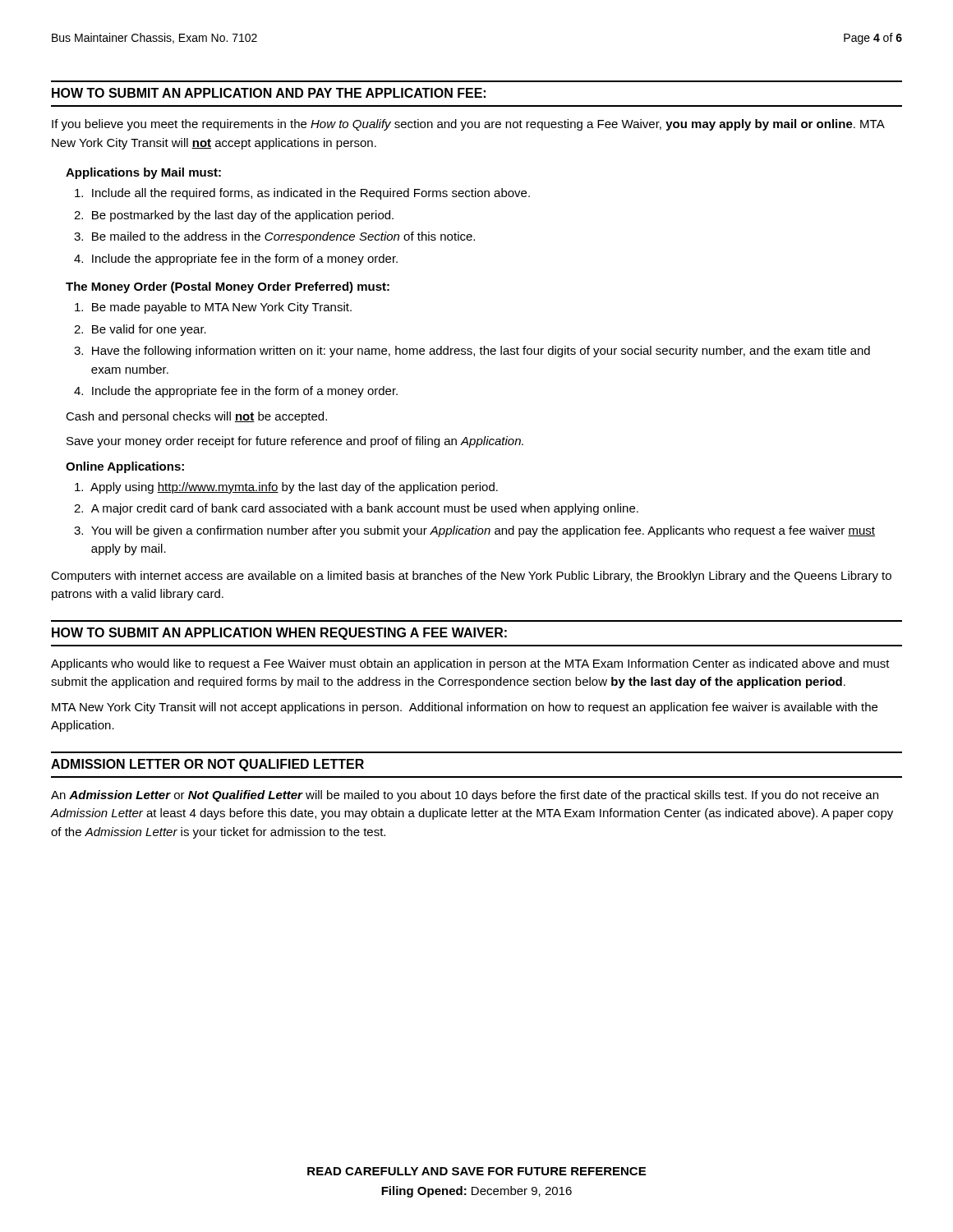953x1232 pixels.
Task: Navigate to the element starting "MTA New York"
Action: [x=465, y=716]
